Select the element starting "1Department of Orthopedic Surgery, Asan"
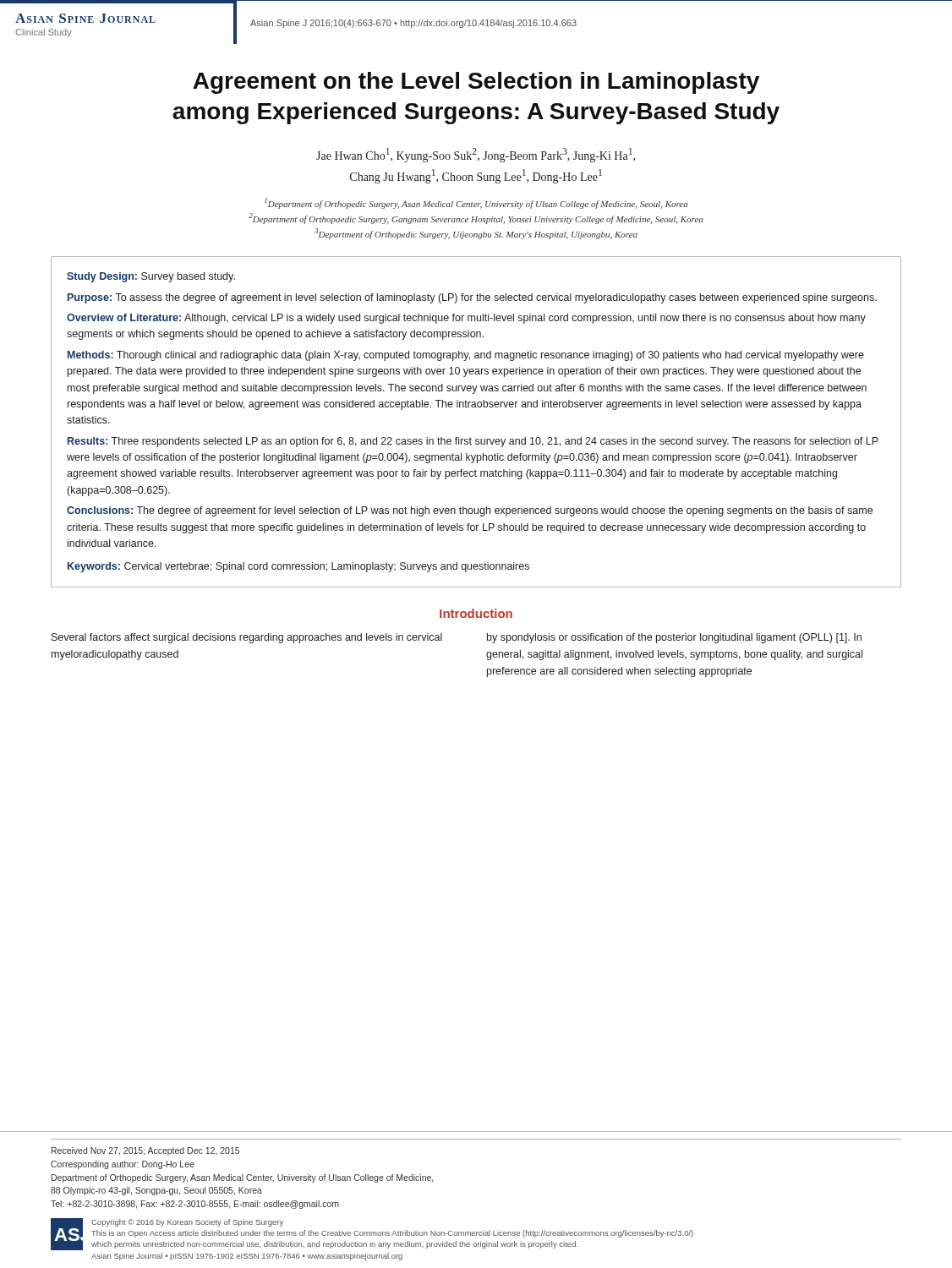The height and width of the screenshot is (1268, 952). (x=476, y=218)
